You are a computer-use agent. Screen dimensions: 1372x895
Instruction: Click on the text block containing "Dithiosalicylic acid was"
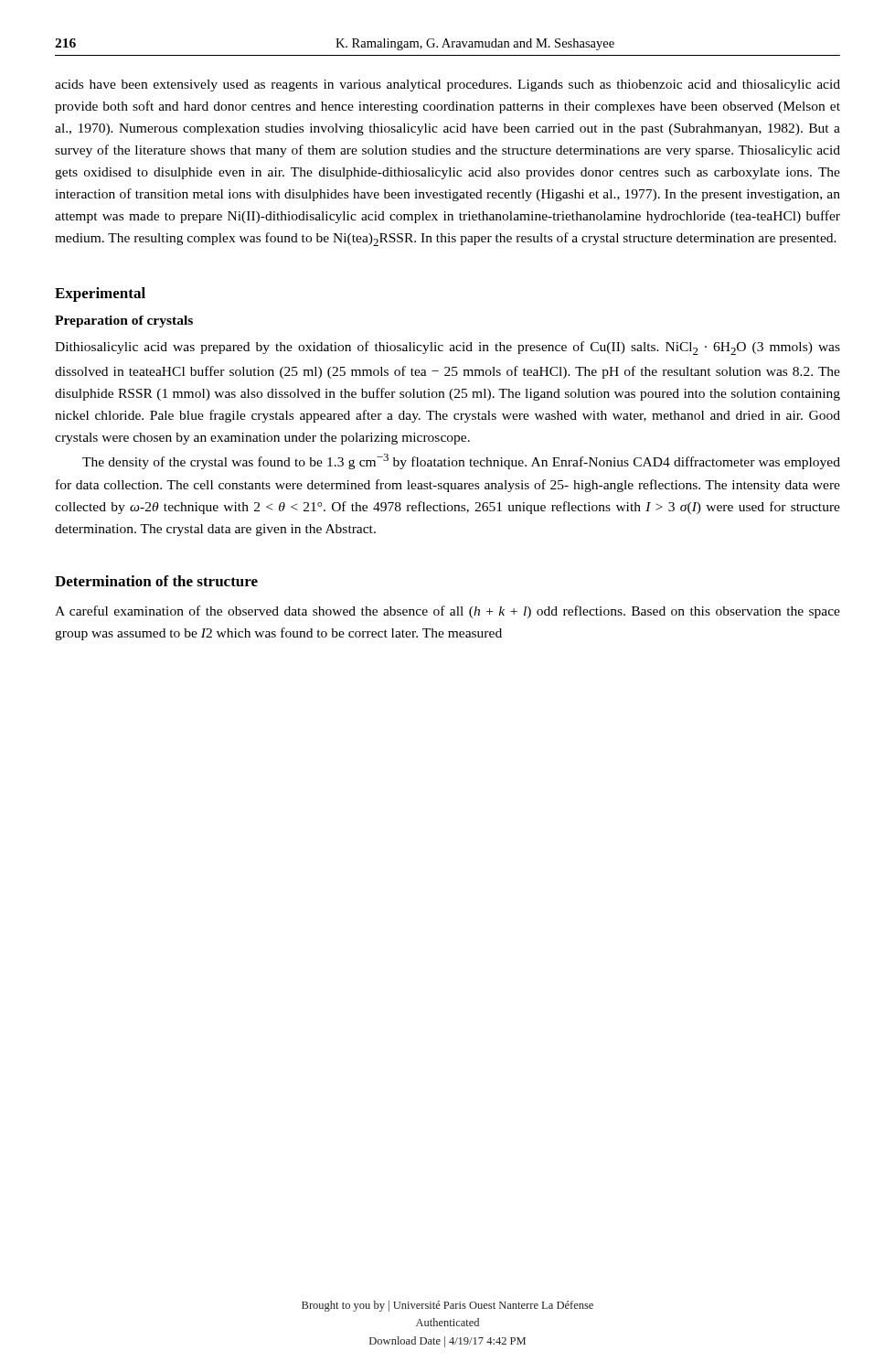click(x=448, y=392)
